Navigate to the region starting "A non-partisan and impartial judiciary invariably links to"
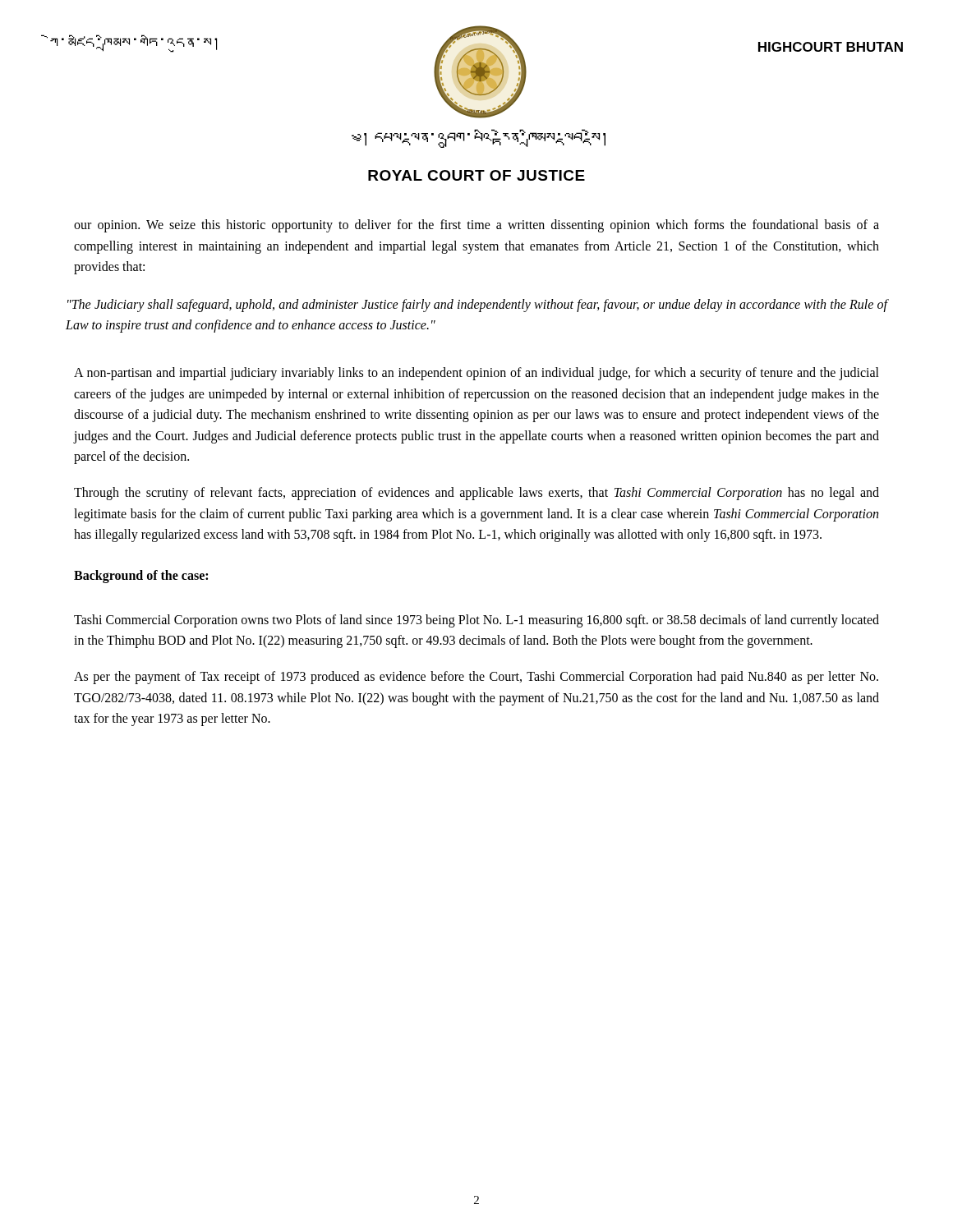953x1232 pixels. [x=476, y=414]
